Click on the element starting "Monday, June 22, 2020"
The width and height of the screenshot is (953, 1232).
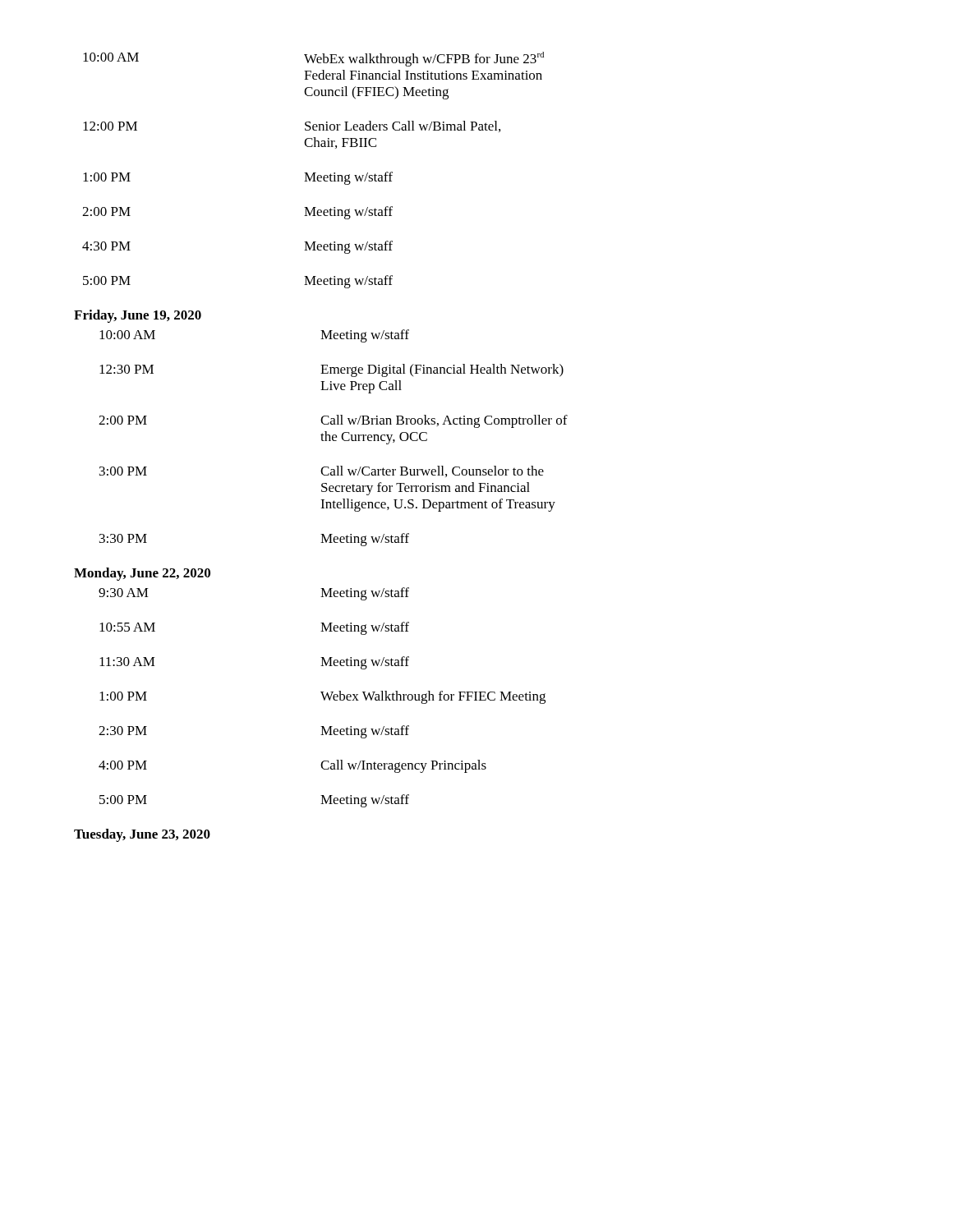pos(142,573)
